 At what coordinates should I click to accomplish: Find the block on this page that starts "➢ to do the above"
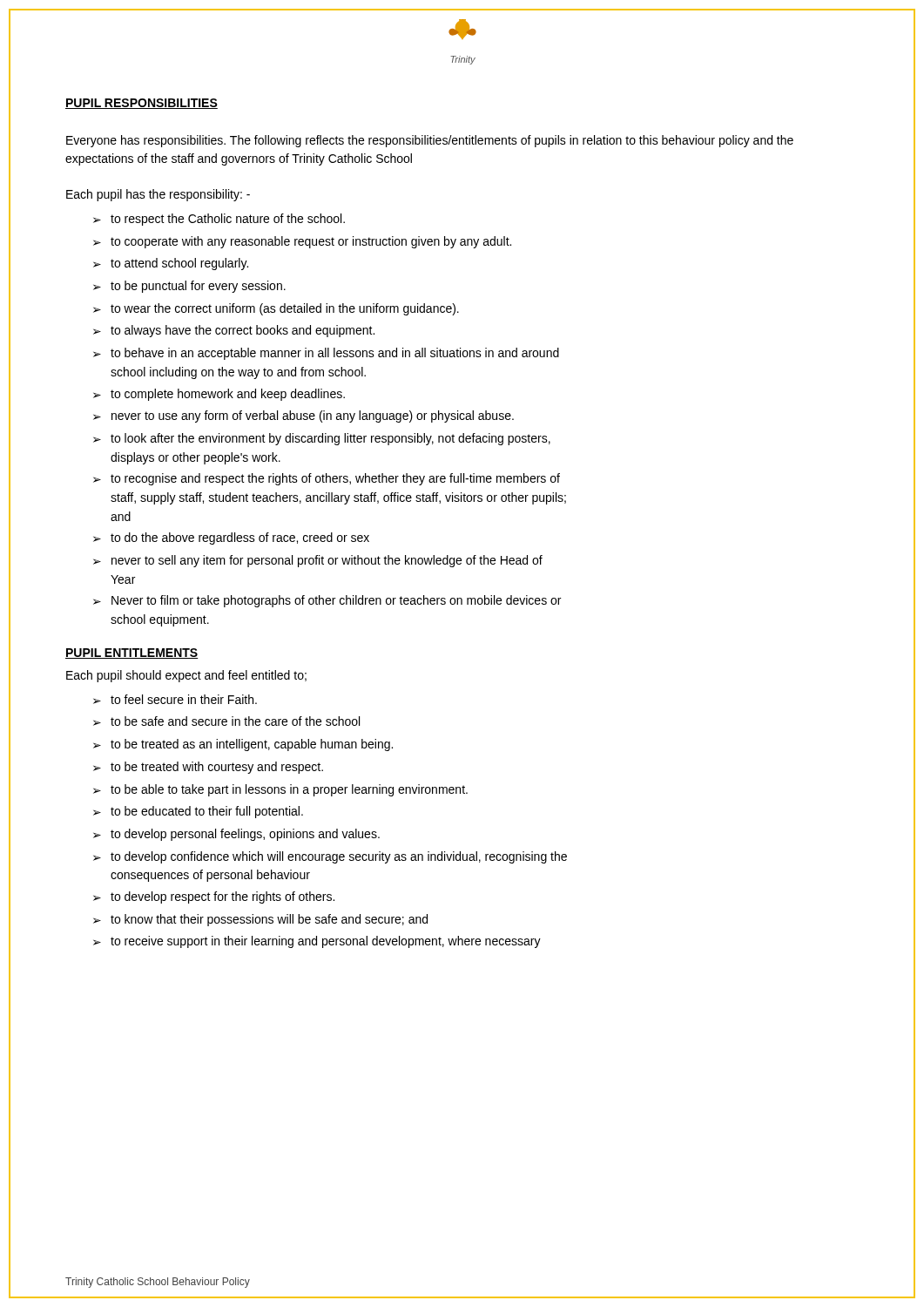pos(231,538)
